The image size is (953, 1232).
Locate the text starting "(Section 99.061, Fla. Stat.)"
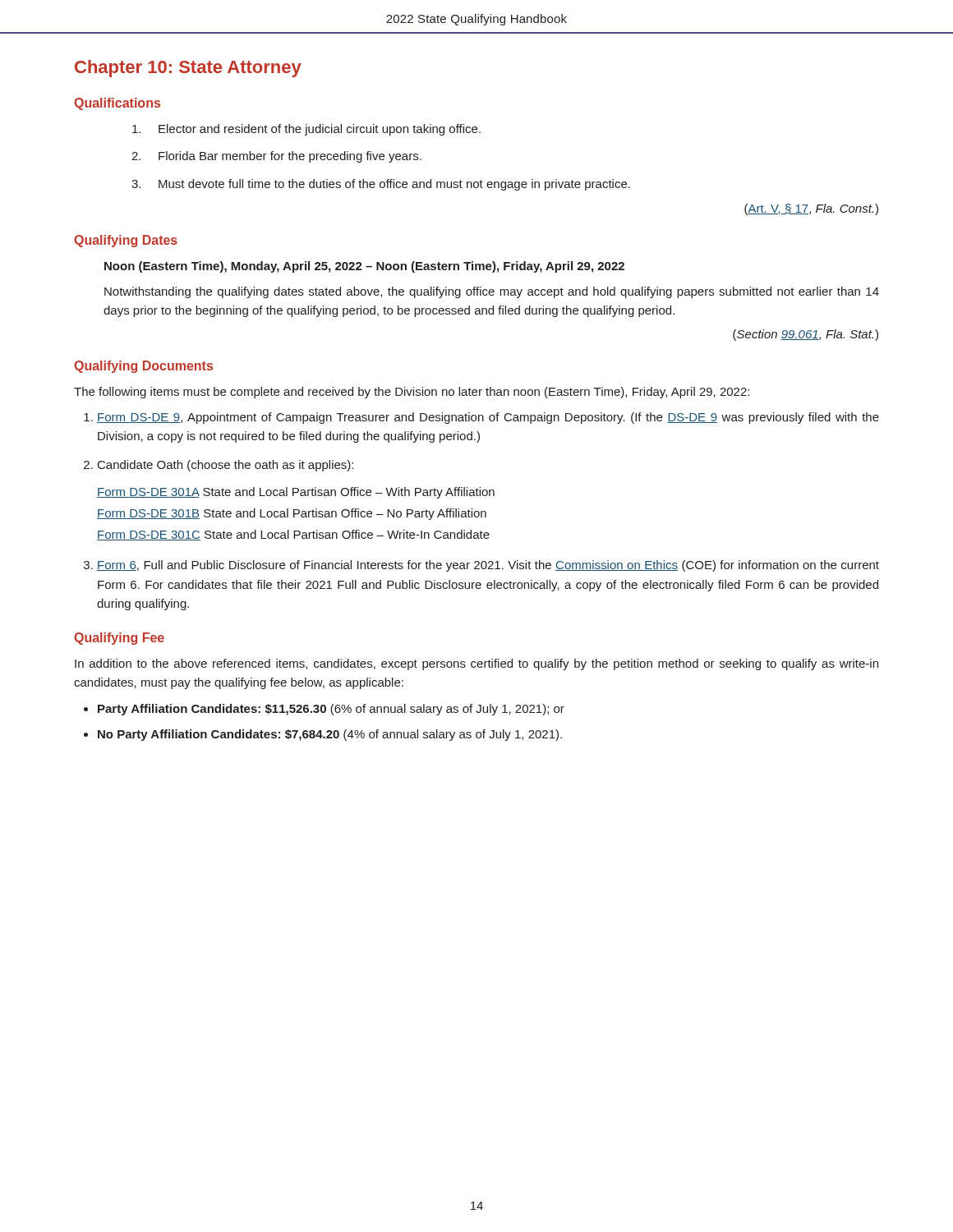806,333
